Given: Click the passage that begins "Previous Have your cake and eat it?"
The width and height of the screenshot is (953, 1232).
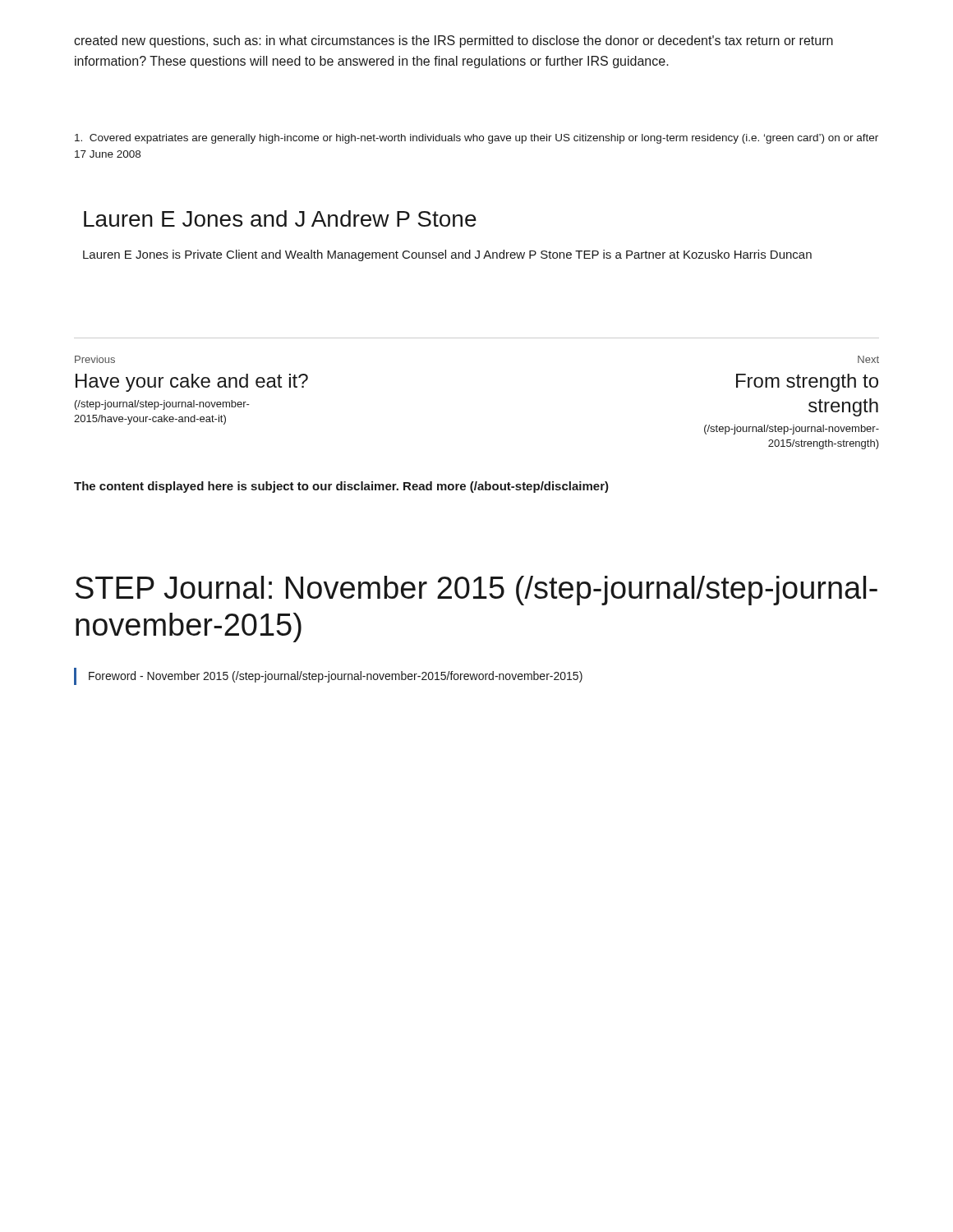Looking at the screenshot, I should (x=191, y=390).
